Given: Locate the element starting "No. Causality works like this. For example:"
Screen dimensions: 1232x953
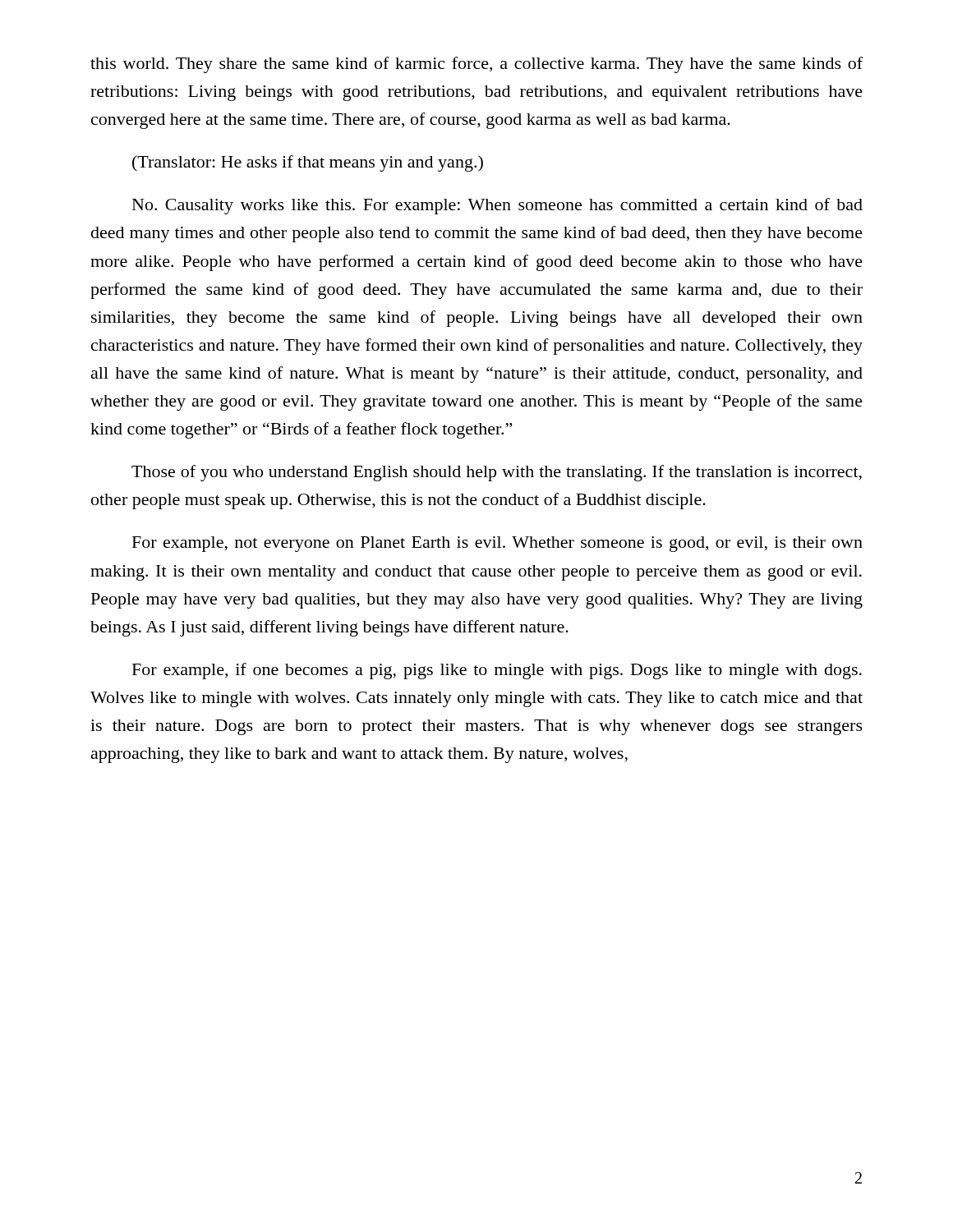Looking at the screenshot, I should 476,316.
